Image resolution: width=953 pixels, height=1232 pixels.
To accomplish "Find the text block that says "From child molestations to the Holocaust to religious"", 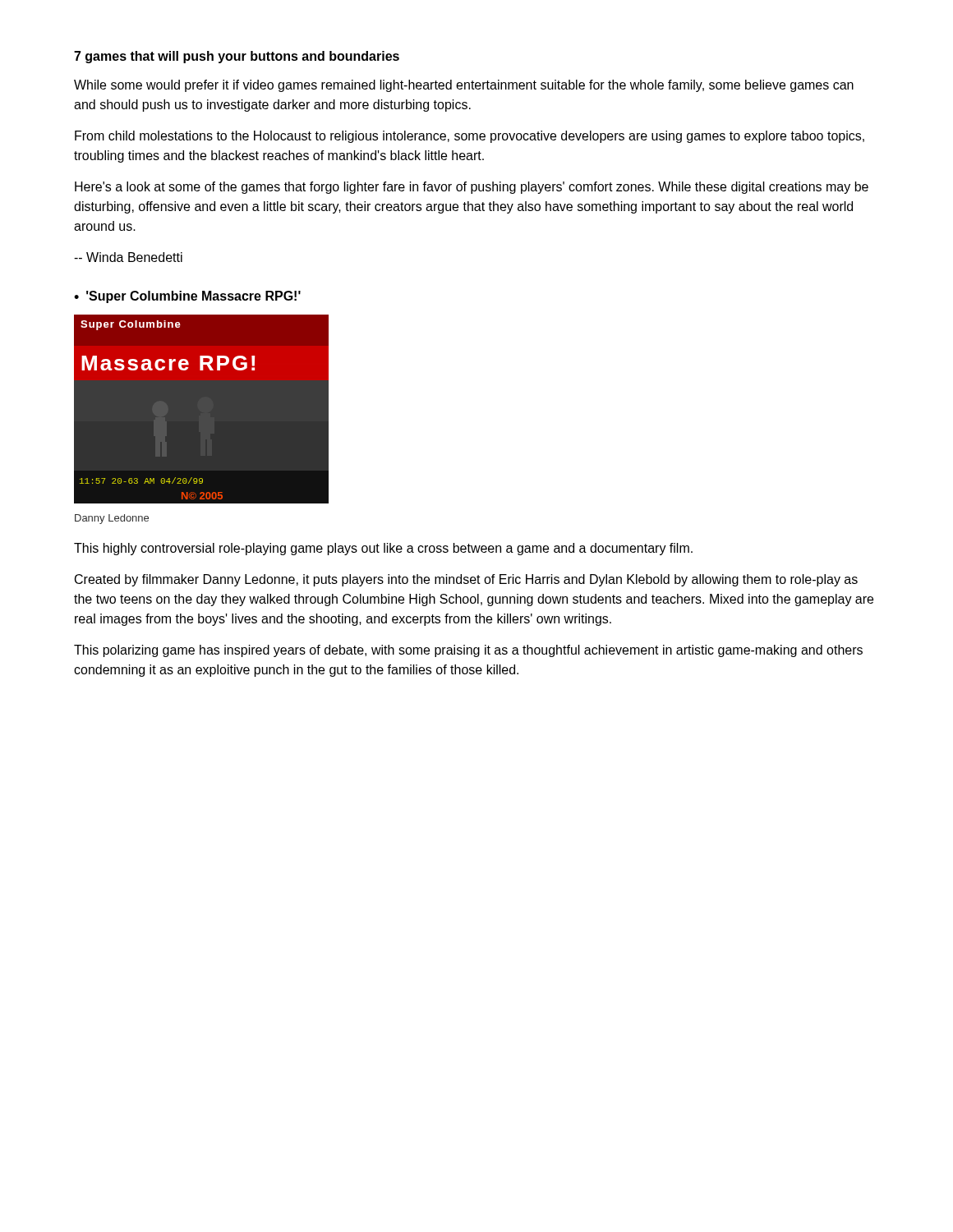I will 470,146.
